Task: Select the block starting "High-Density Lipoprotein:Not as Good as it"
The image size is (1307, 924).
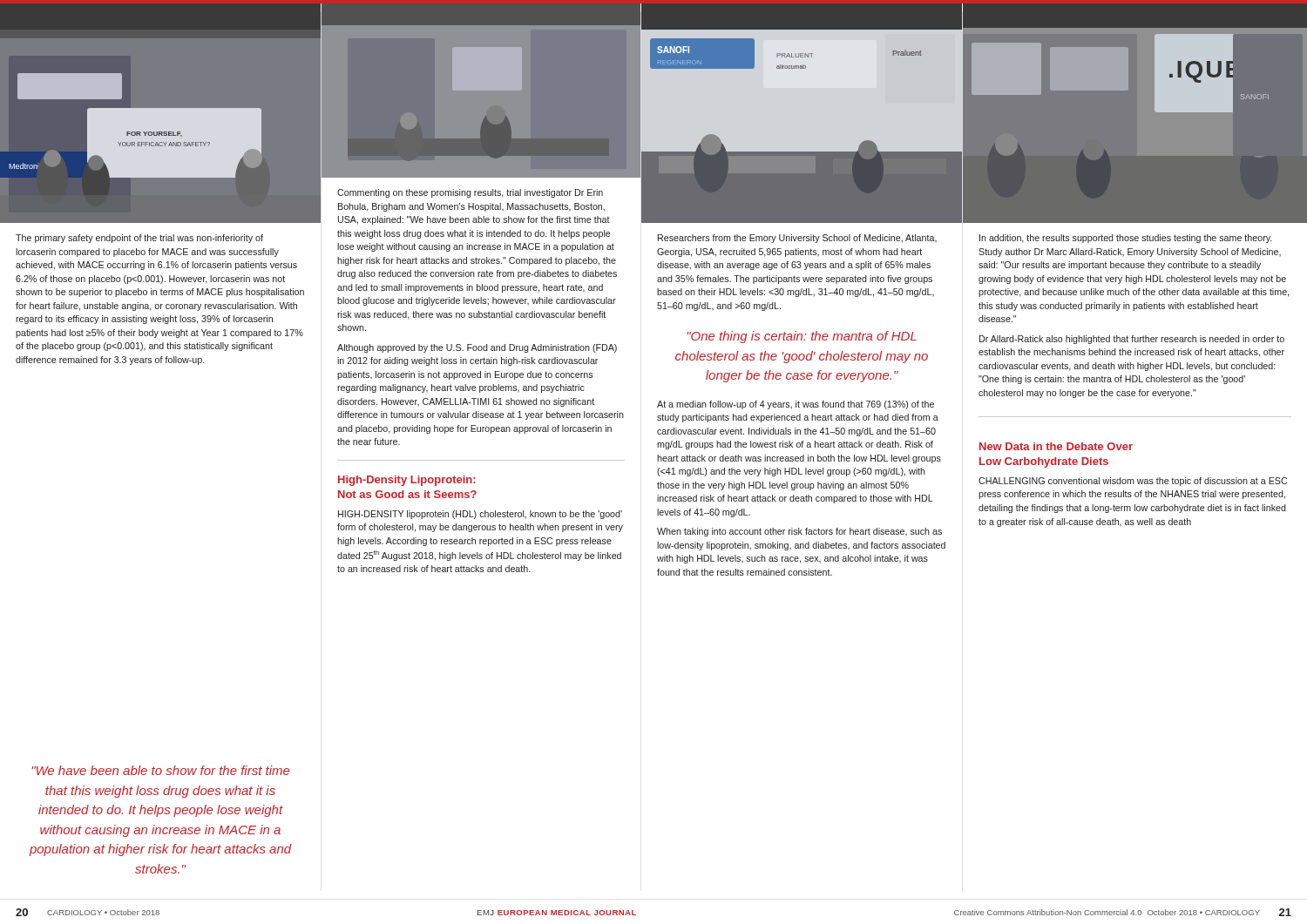Action: [x=481, y=487]
